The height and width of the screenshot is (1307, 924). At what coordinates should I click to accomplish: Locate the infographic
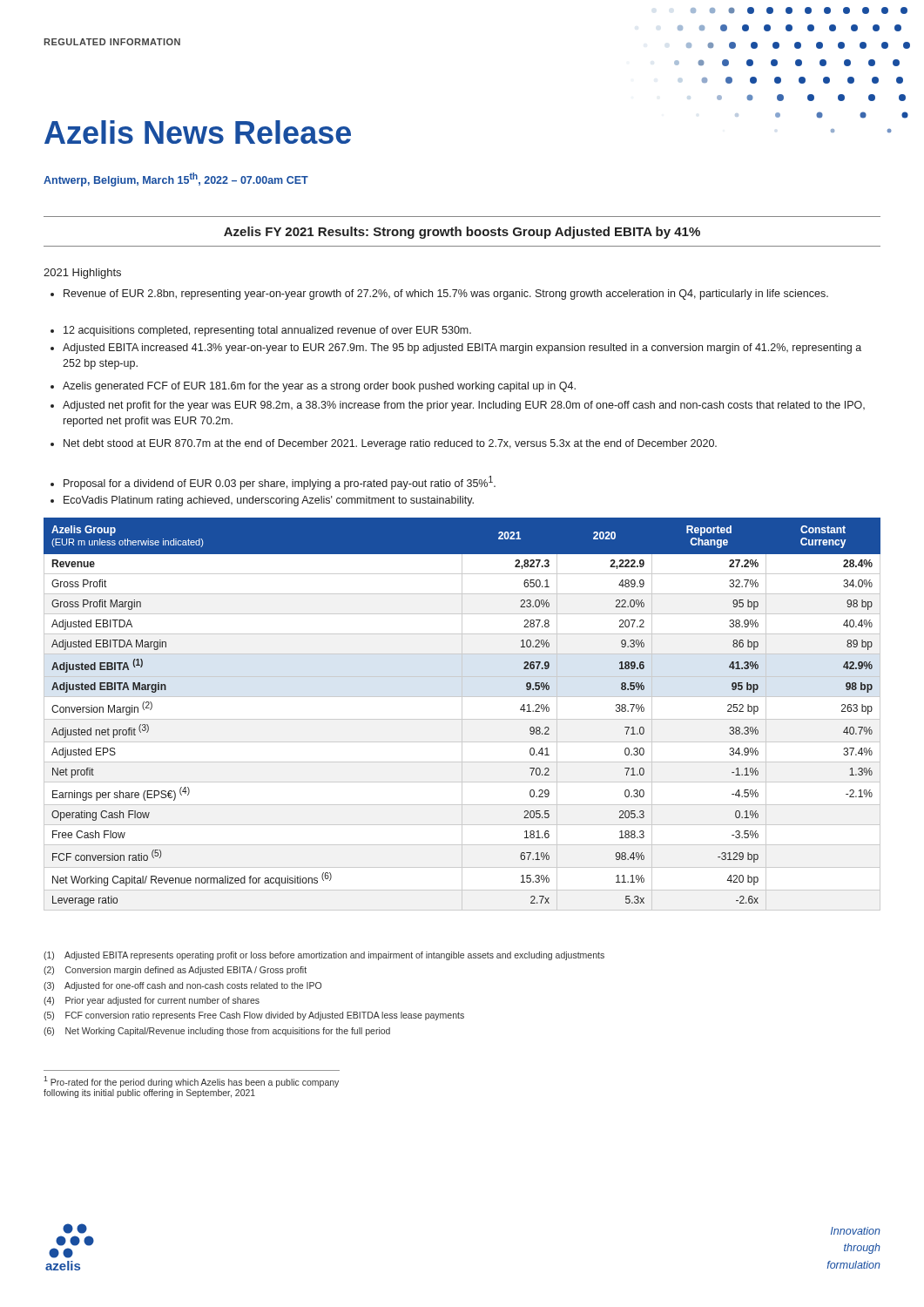[x=737, y=72]
